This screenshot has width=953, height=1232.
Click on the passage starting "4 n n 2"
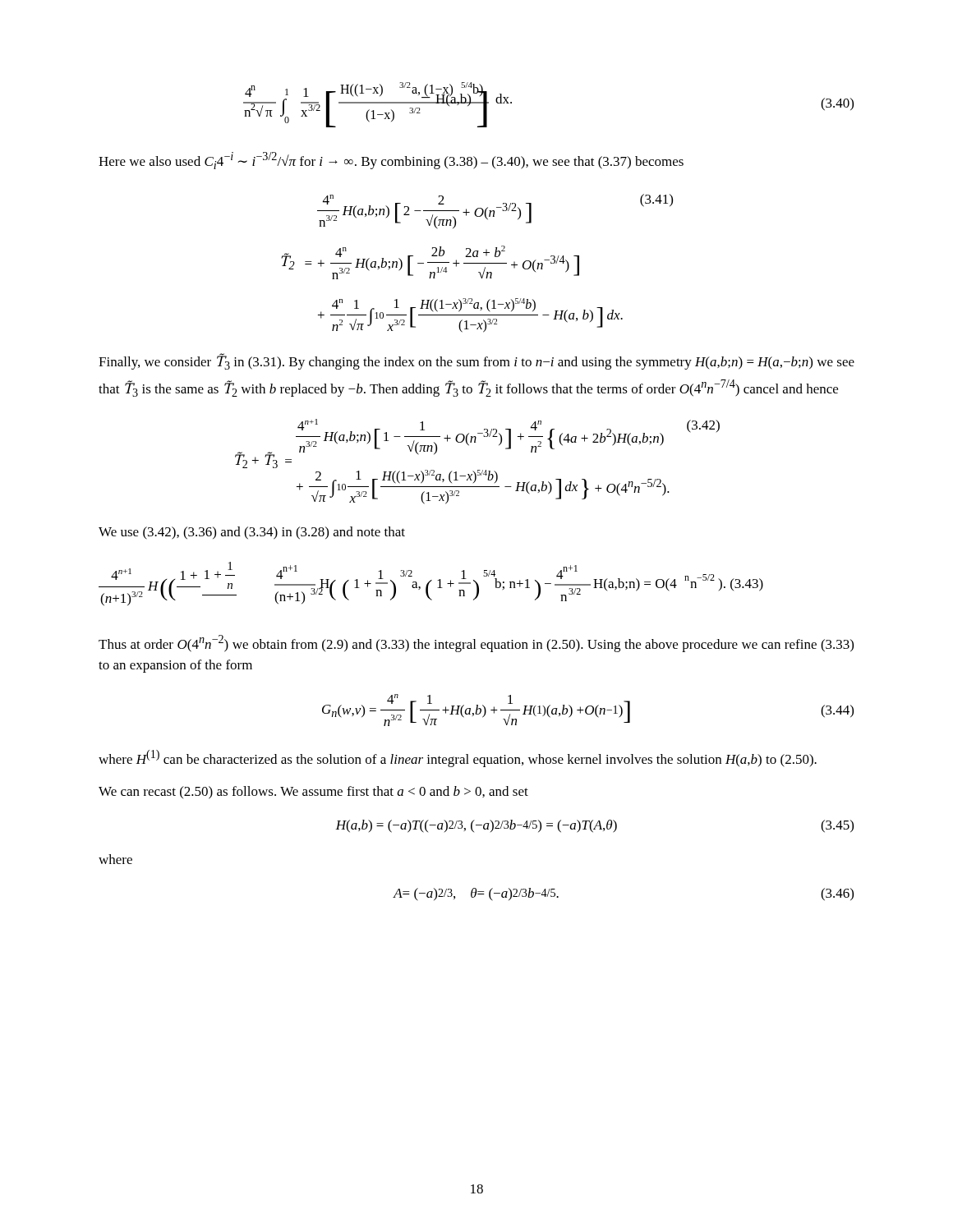click(x=414, y=103)
